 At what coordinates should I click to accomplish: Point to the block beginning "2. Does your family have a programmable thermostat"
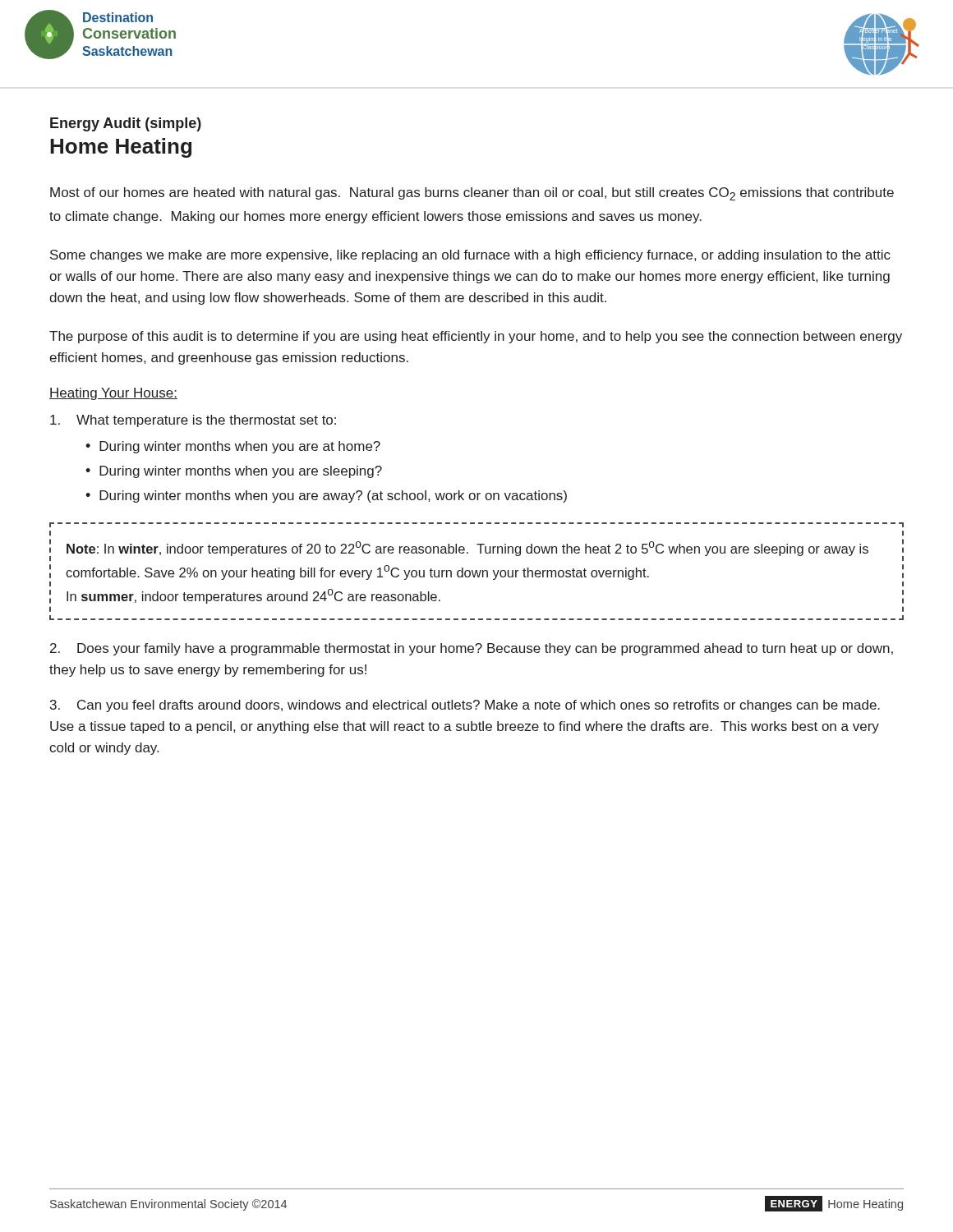point(472,659)
